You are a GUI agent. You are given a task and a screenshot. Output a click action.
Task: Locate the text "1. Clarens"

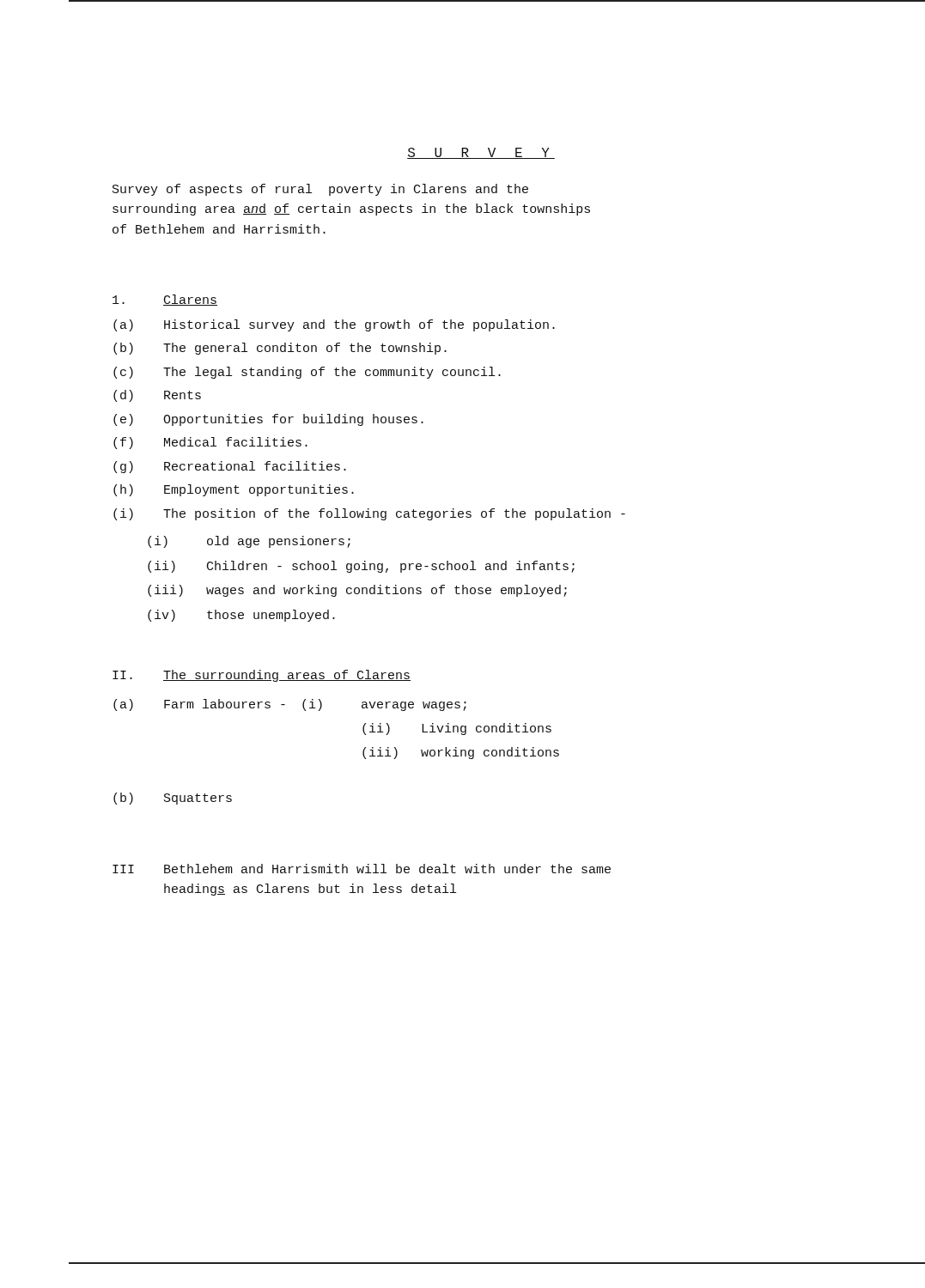(164, 301)
